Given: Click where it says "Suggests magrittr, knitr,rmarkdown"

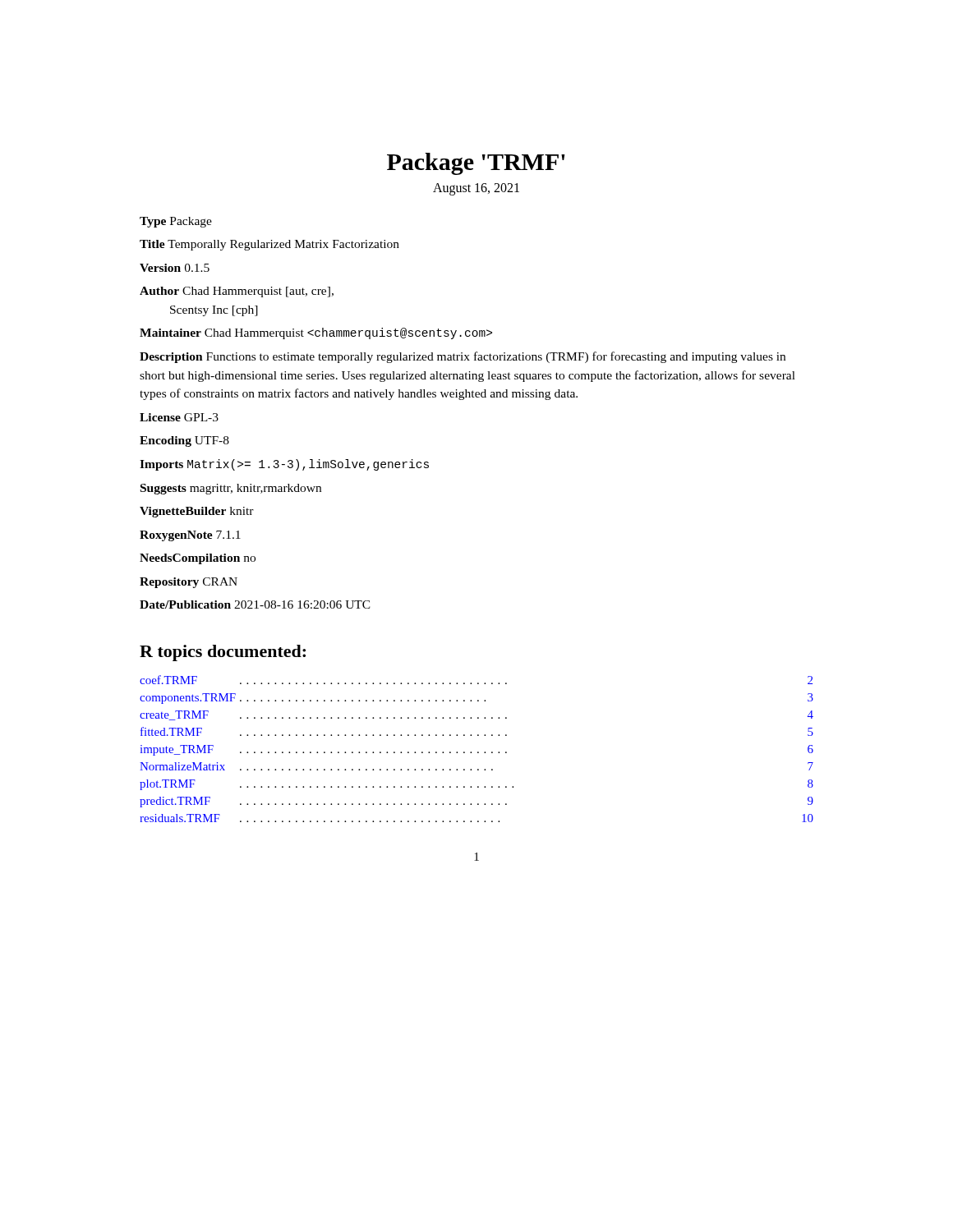Looking at the screenshot, I should click(231, 487).
